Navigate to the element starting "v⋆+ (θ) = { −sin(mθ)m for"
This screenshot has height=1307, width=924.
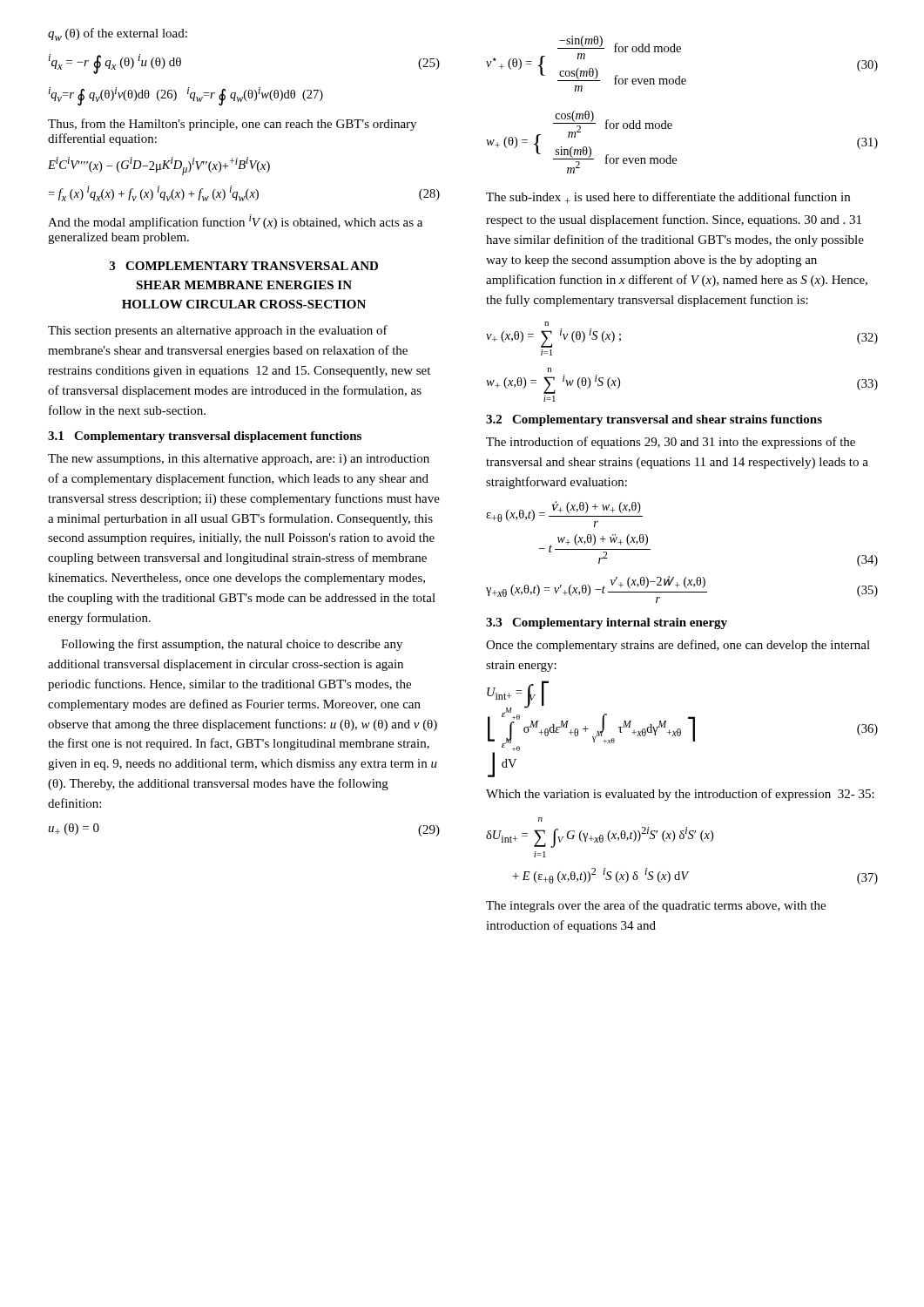(682, 65)
